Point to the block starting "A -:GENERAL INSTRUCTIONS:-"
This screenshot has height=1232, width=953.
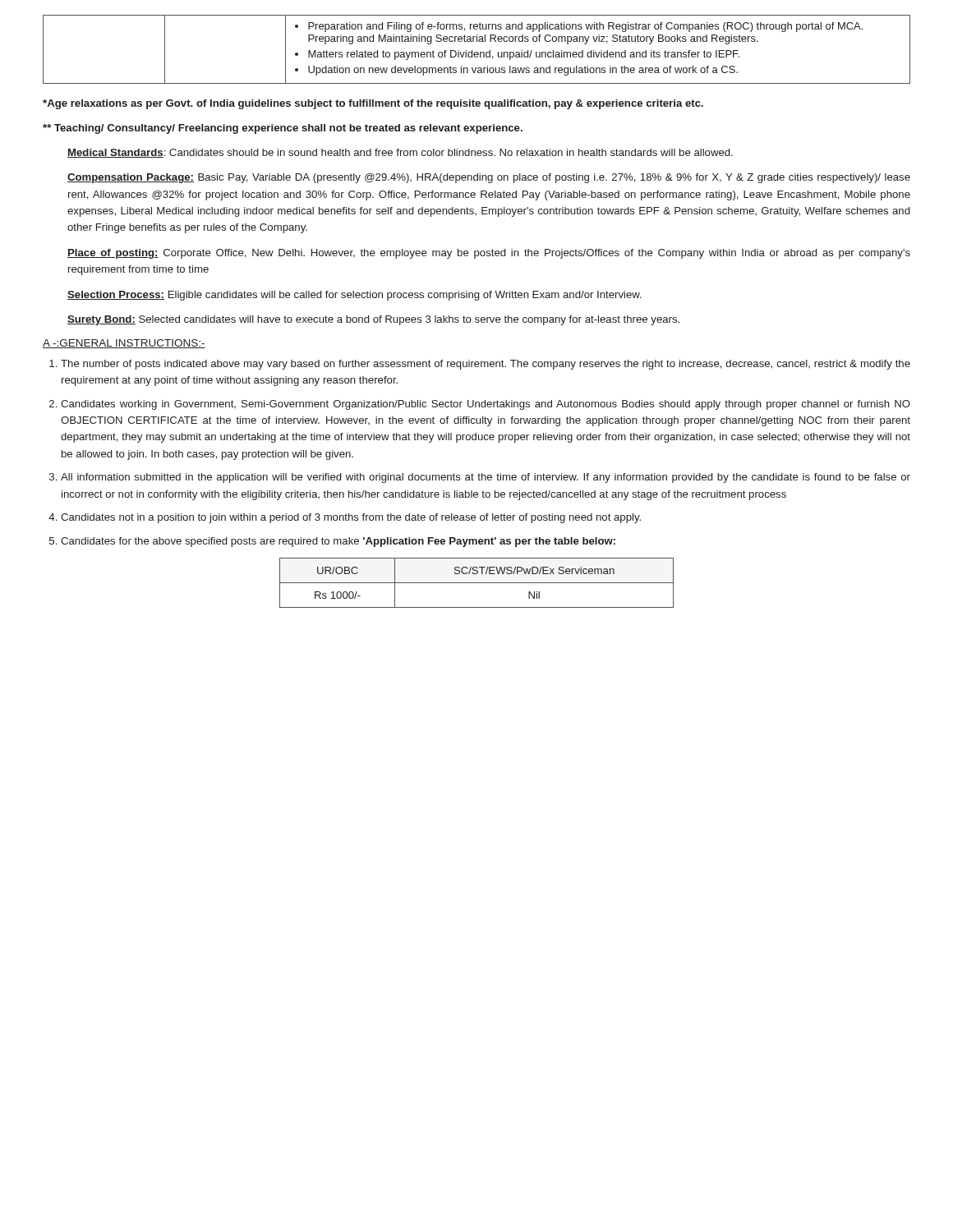pos(124,343)
